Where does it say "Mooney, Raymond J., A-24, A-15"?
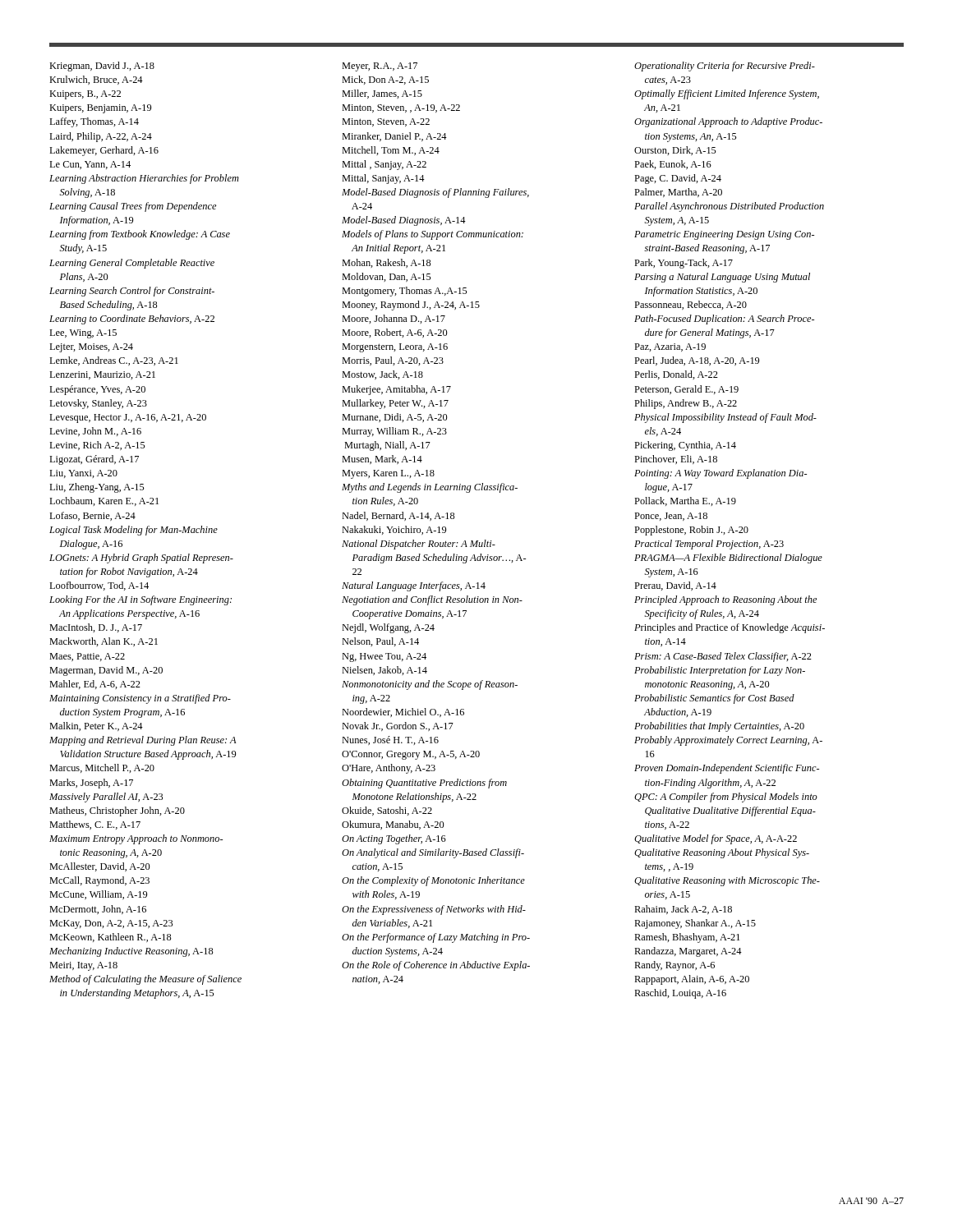Viewport: 953px width, 1232px height. [411, 305]
